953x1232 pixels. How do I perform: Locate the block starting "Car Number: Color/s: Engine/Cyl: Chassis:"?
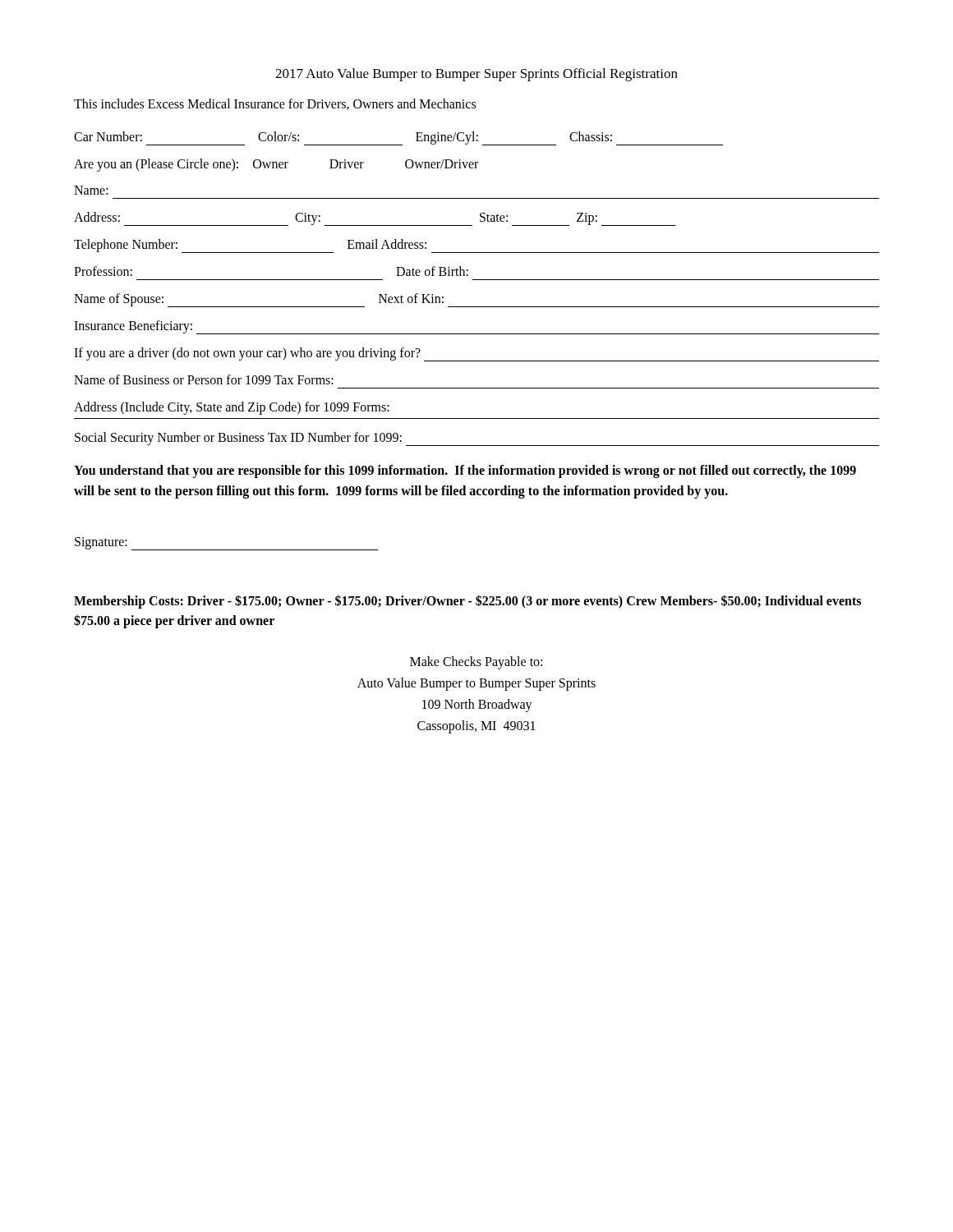[399, 138]
